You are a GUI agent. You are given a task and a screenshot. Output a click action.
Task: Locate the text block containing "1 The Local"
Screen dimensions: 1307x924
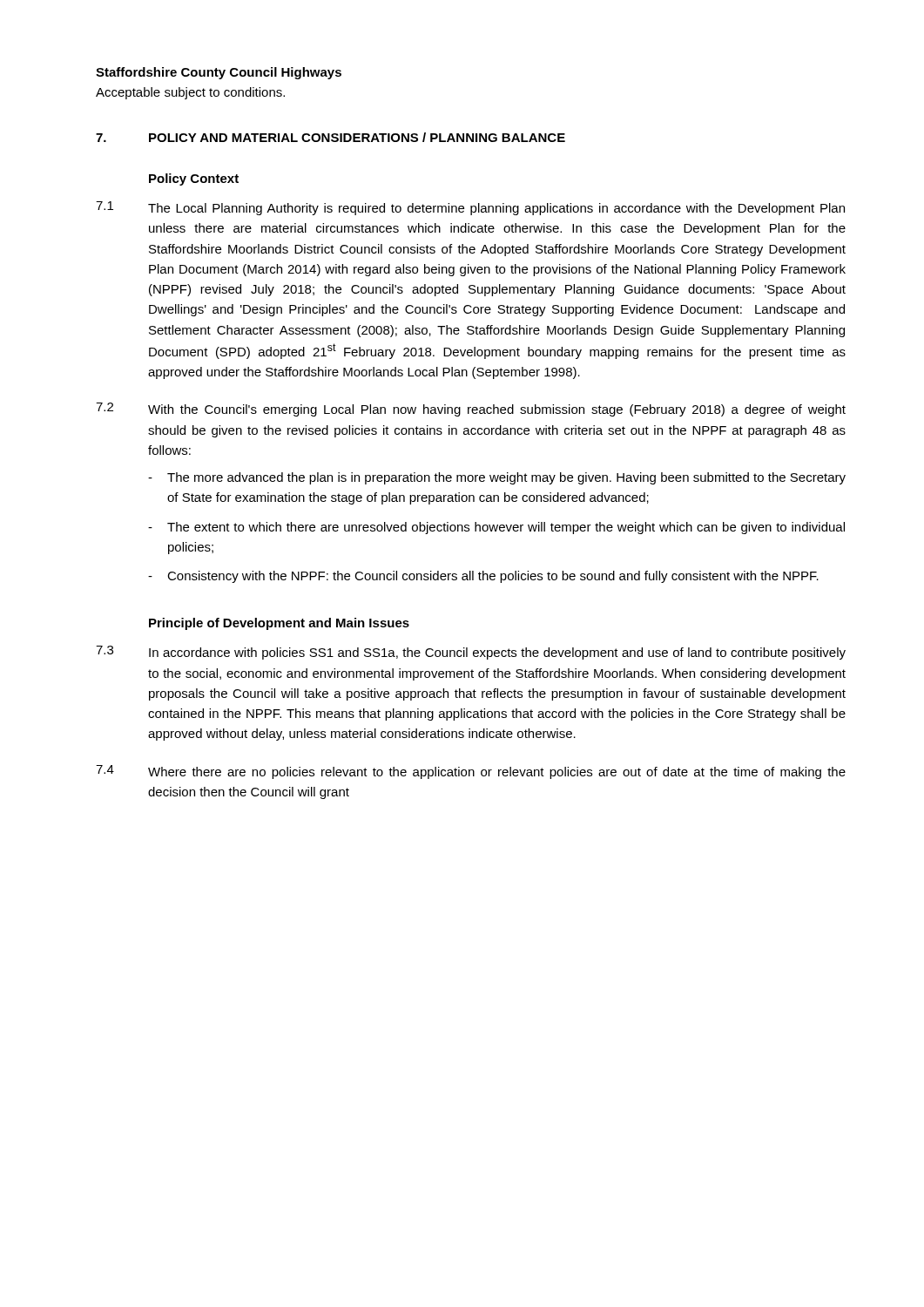[471, 290]
